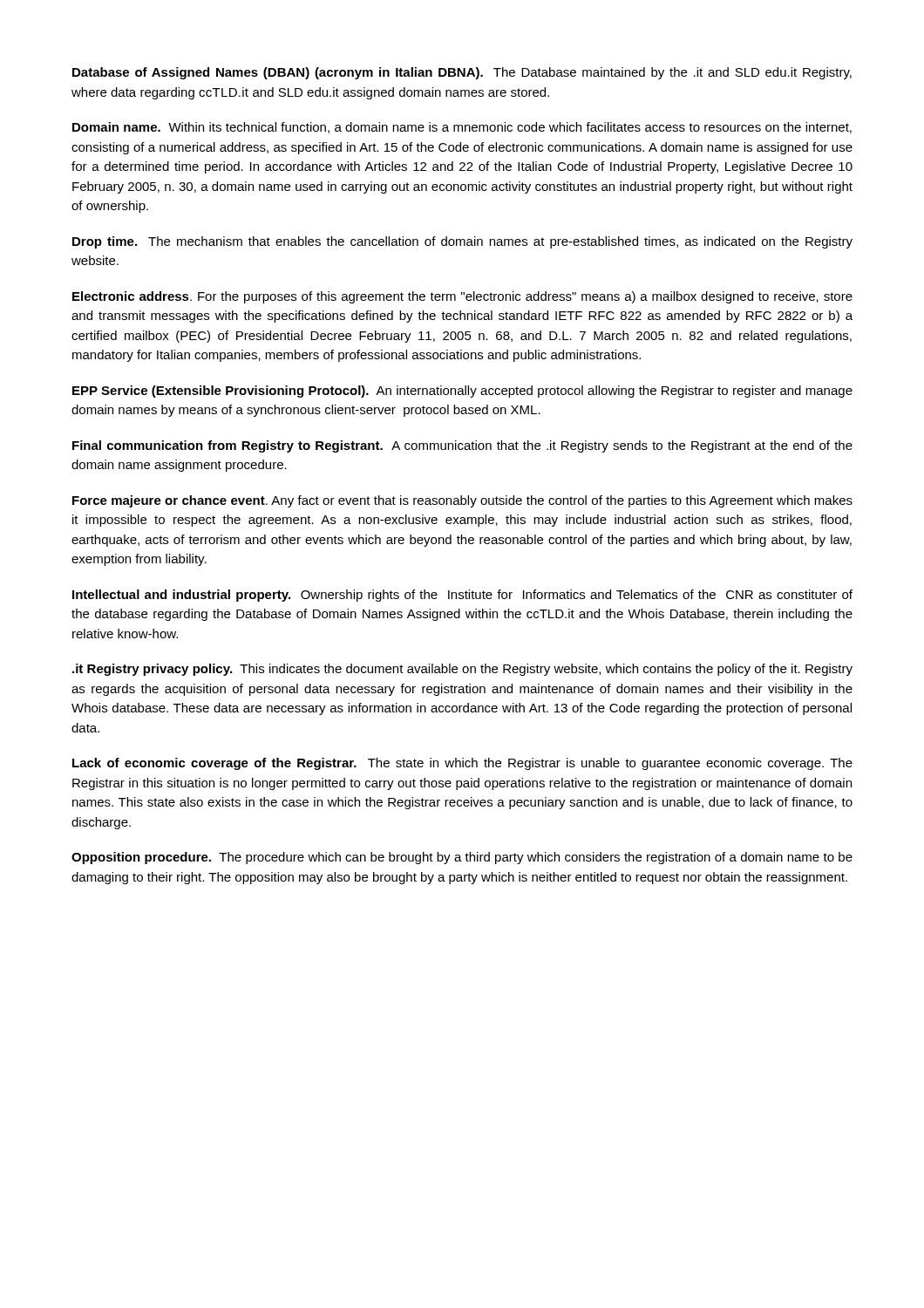Select the text block containing "Electronic address. For the purposes"
924x1308 pixels.
point(462,325)
